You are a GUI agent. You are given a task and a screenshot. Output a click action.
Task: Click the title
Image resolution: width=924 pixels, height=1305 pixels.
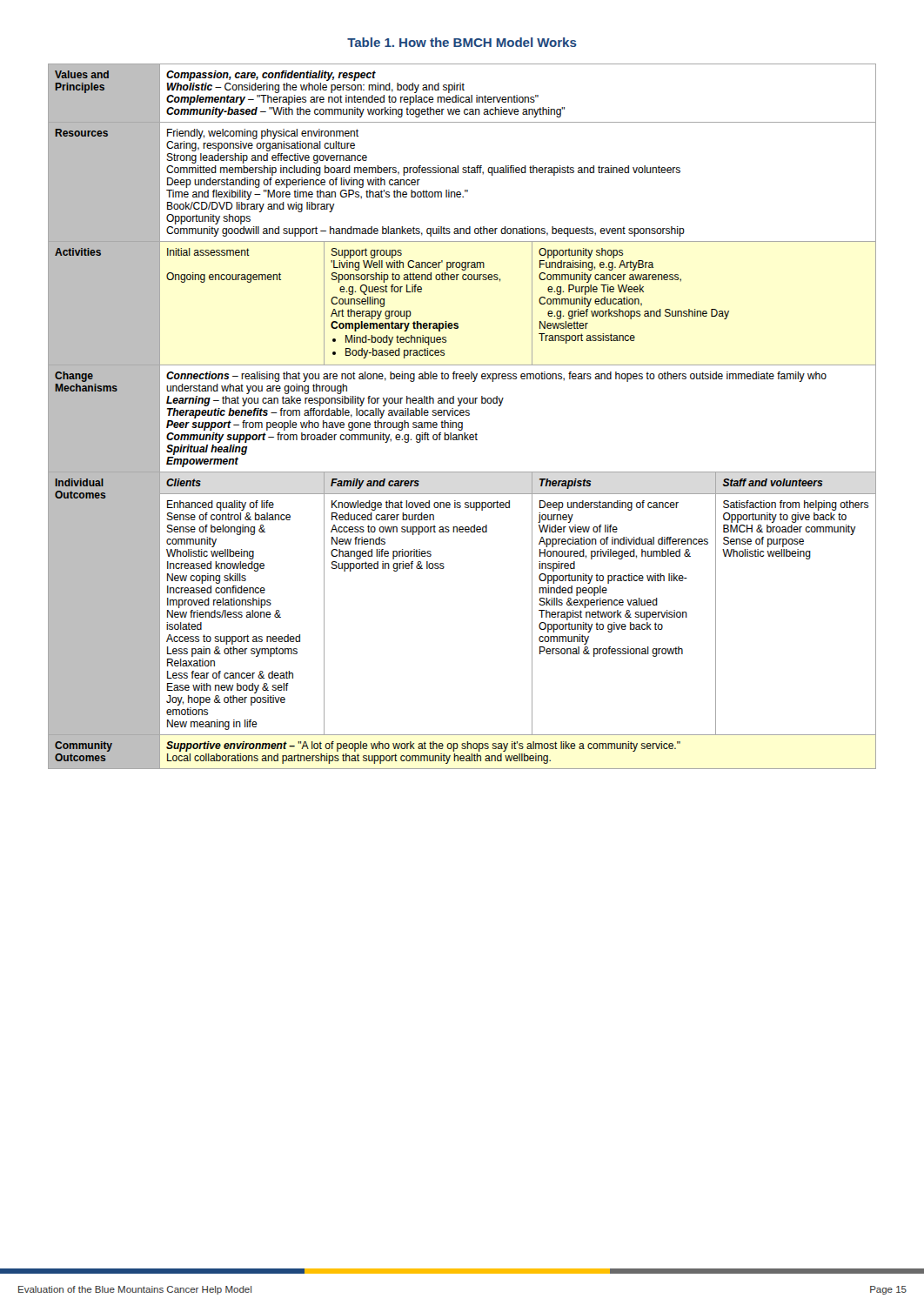click(x=462, y=42)
